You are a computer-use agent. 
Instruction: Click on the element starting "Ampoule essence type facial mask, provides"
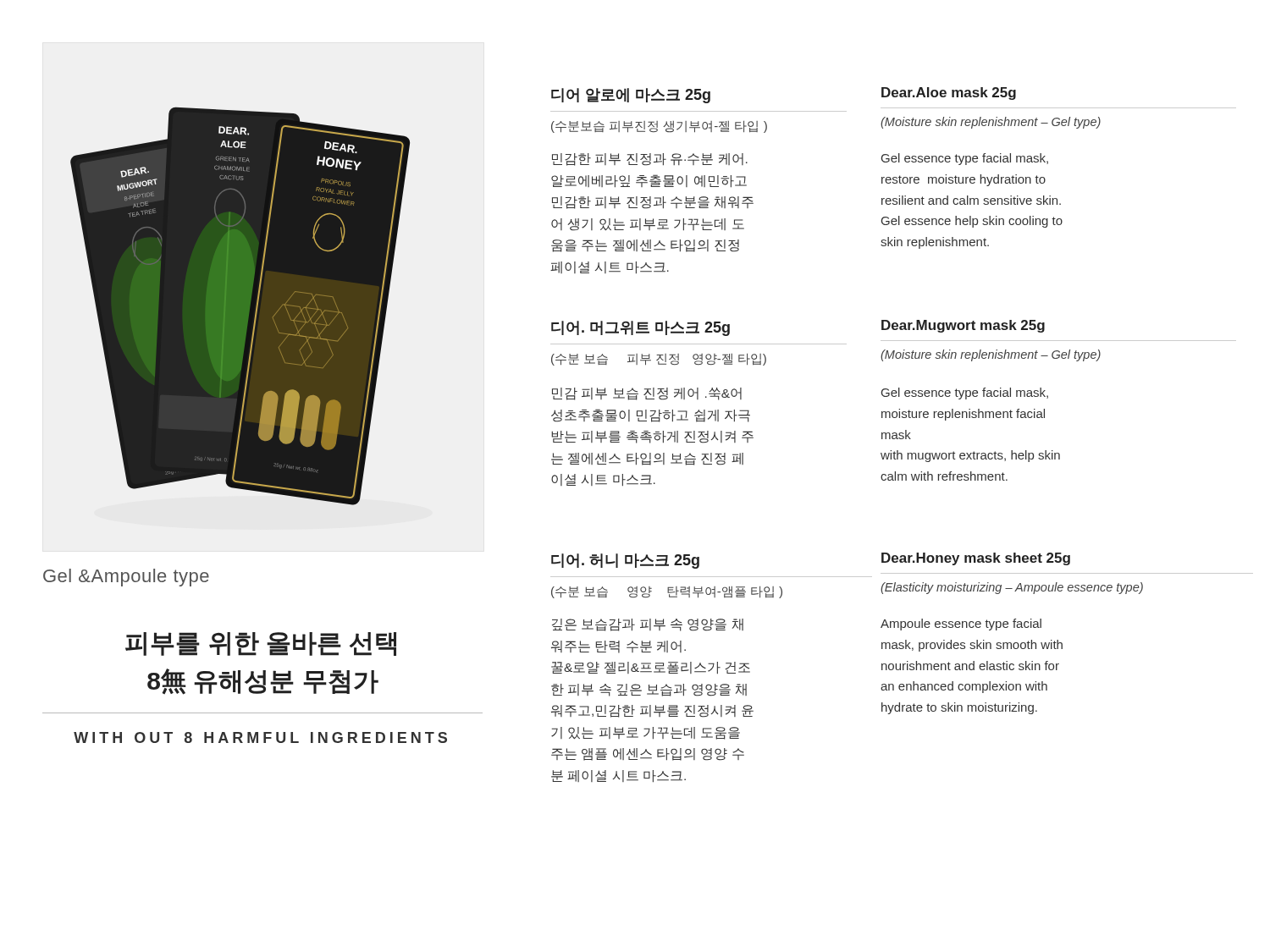pyautogui.click(x=972, y=665)
